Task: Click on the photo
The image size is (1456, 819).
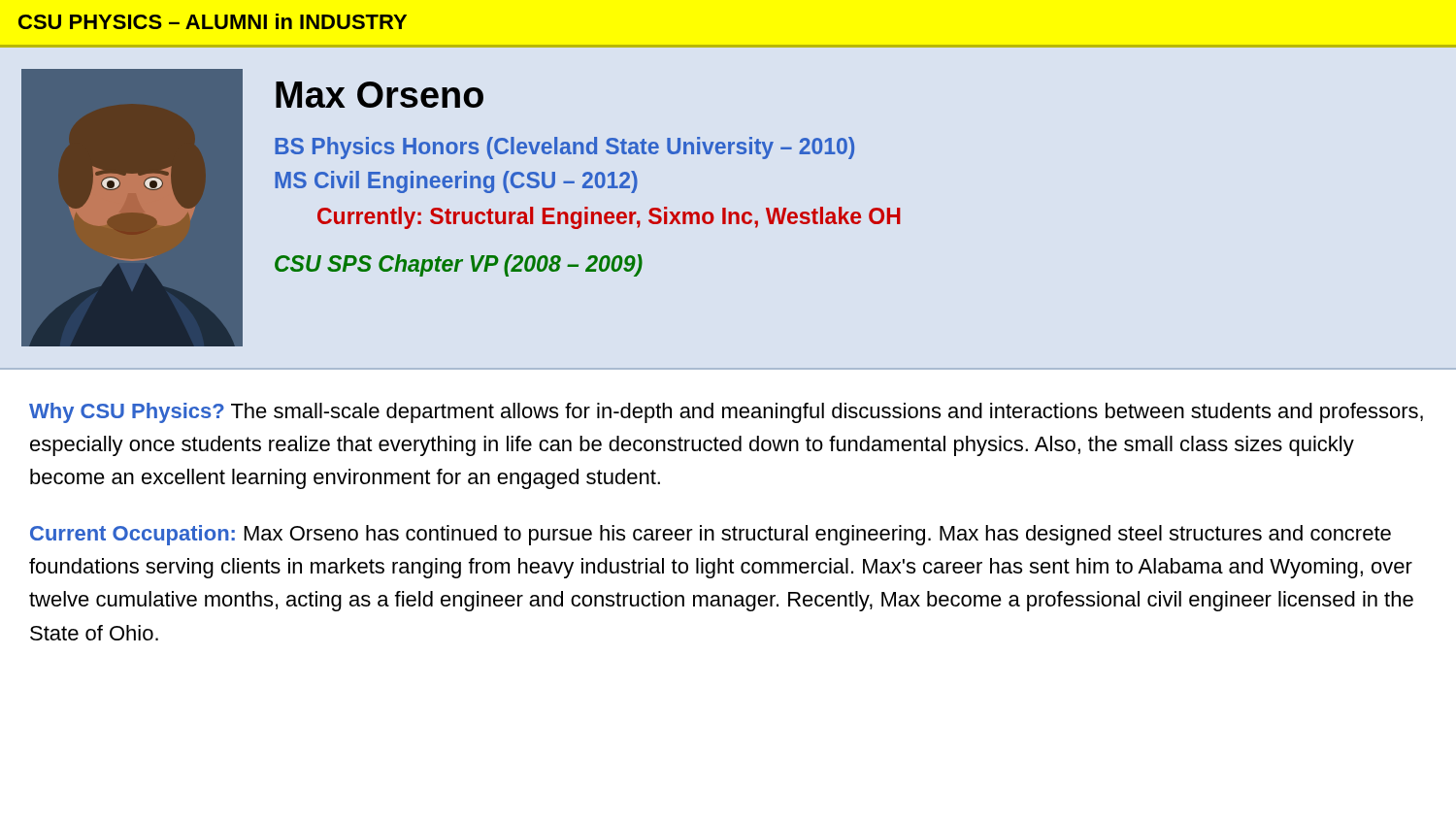Action: point(132,208)
